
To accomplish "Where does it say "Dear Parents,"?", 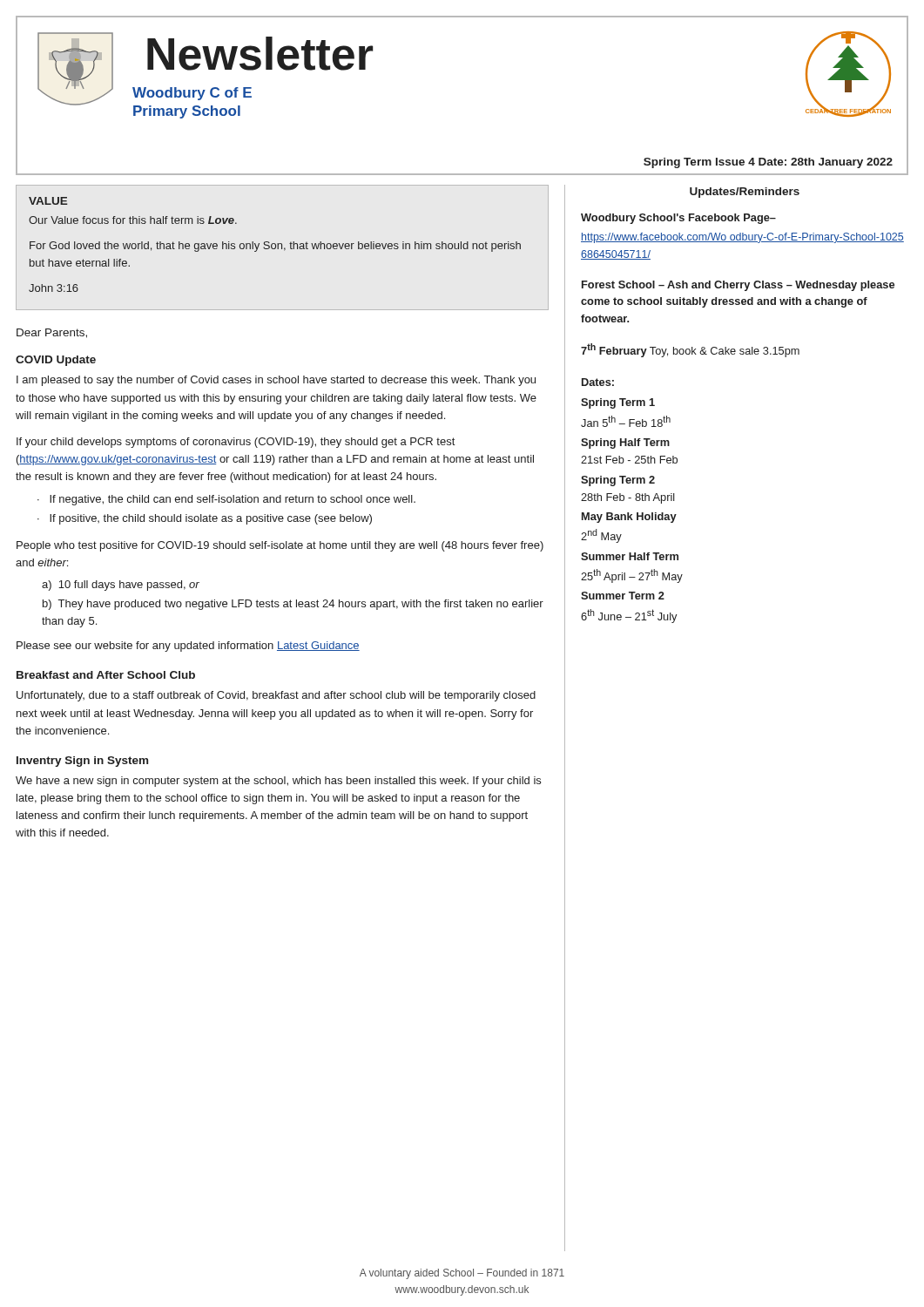I will 52,332.
